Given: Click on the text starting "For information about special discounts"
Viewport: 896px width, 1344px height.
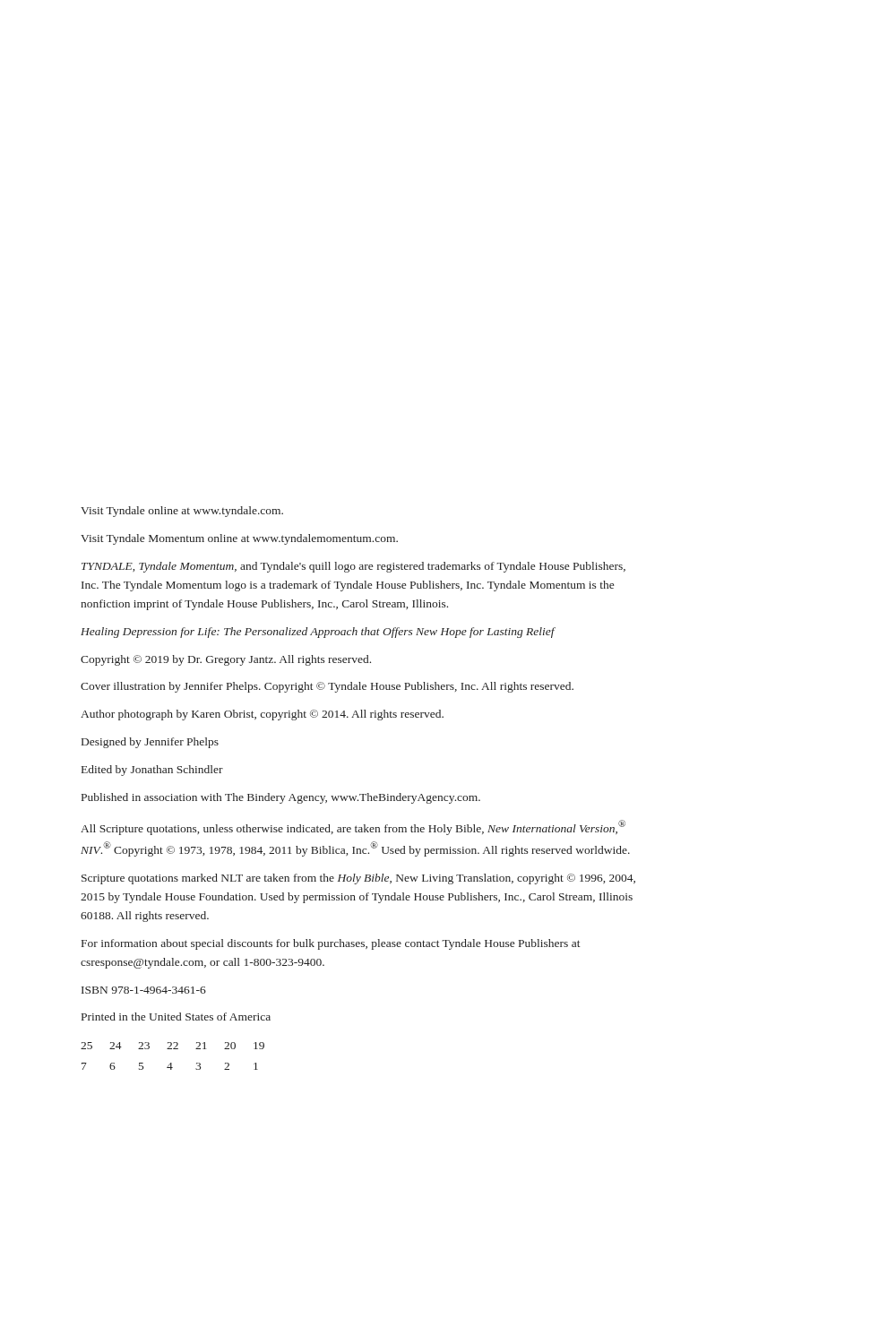Looking at the screenshot, I should pos(358,953).
